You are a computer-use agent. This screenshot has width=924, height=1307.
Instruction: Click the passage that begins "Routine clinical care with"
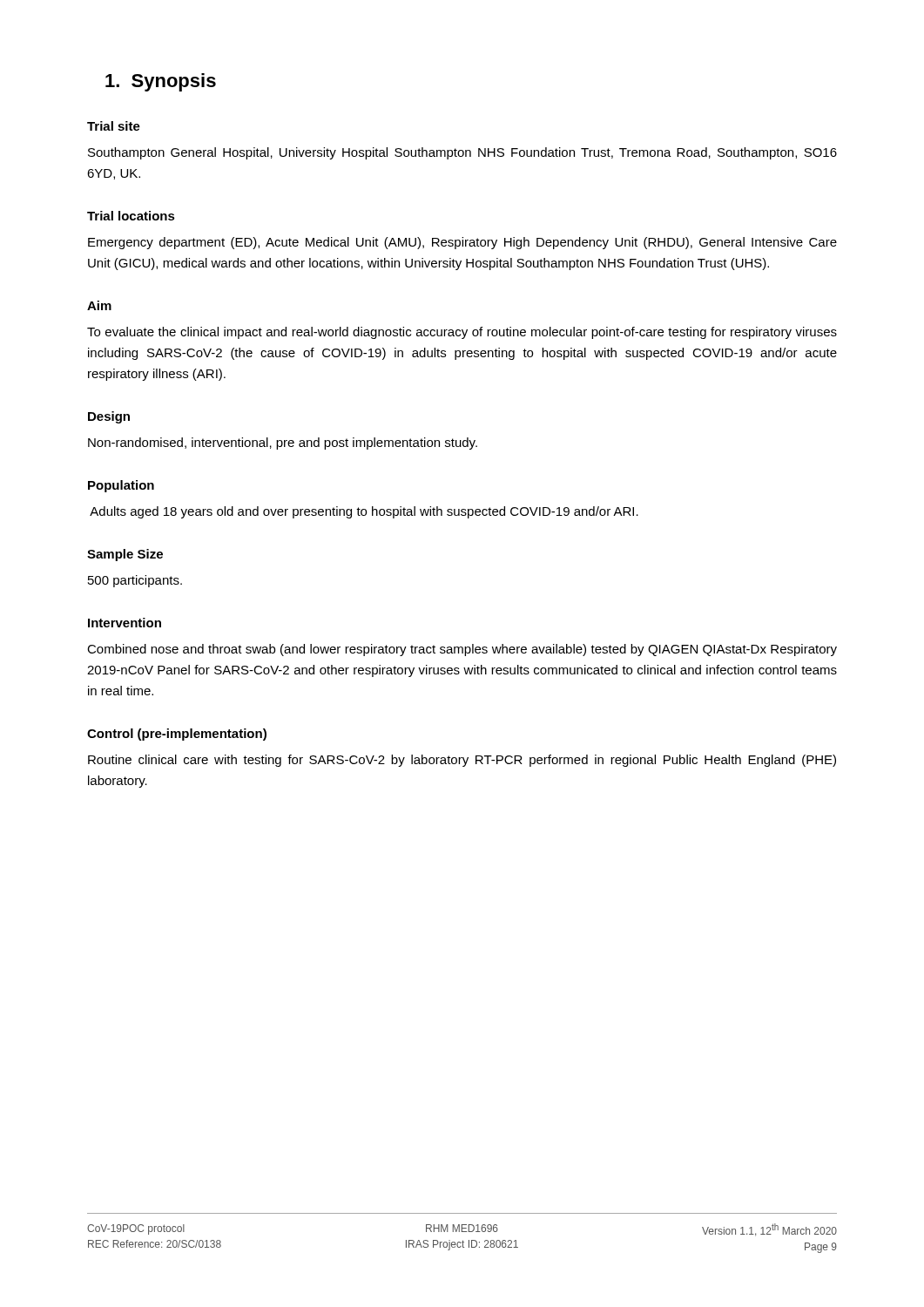coord(462,770)
